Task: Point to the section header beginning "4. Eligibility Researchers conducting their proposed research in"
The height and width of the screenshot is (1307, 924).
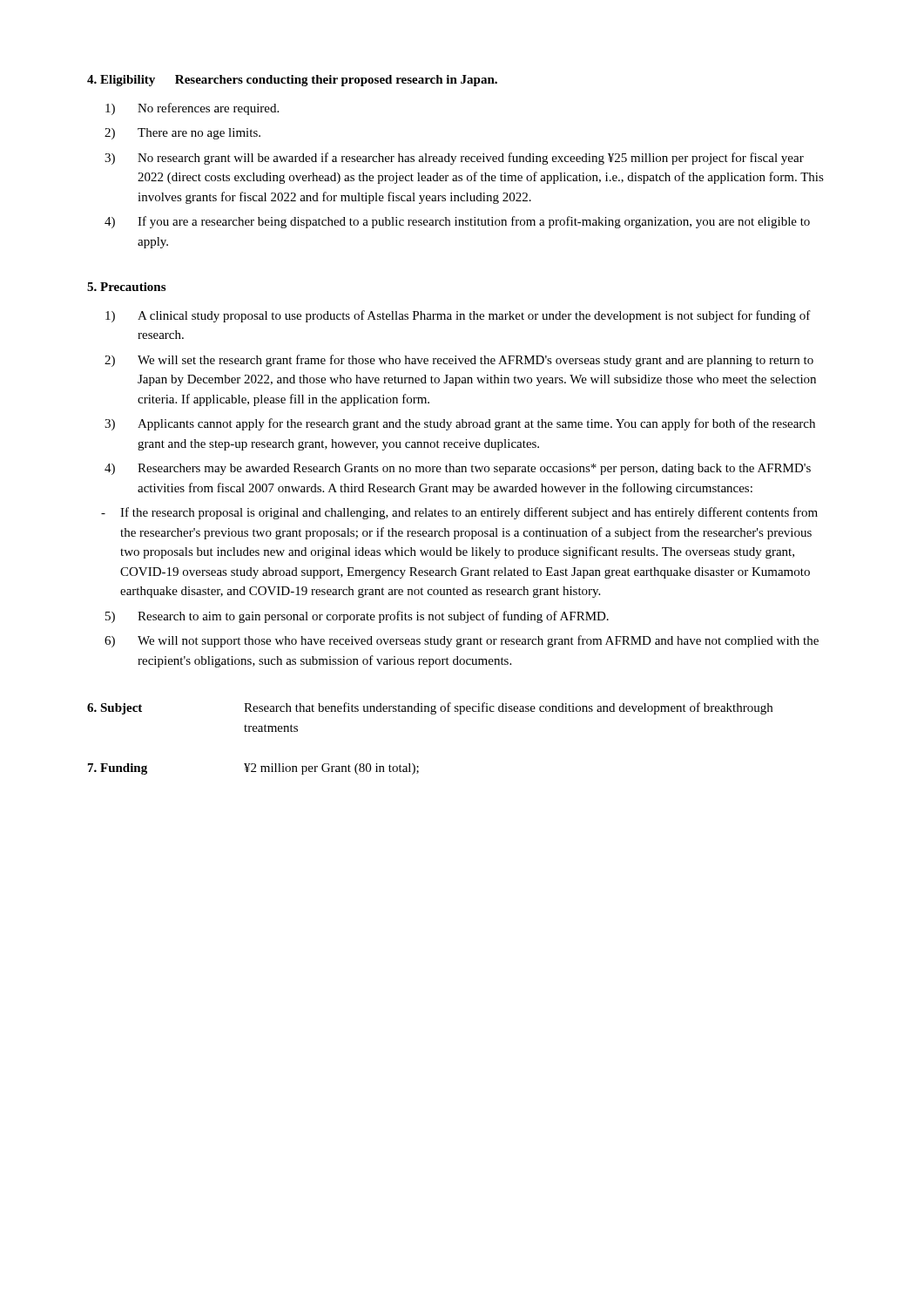Action: point(292,79)
